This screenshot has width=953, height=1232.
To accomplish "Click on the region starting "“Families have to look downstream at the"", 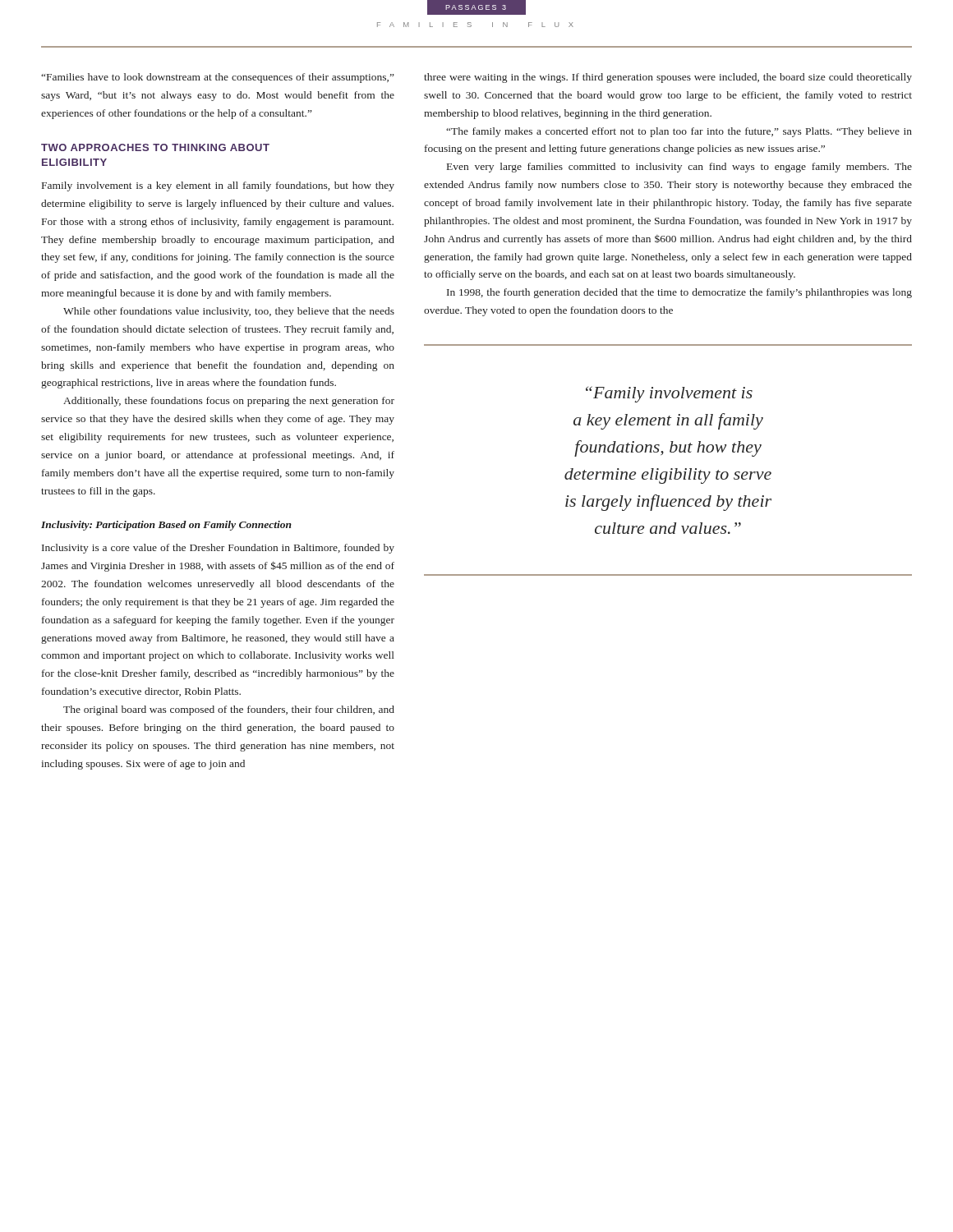I will coord(218,95).
